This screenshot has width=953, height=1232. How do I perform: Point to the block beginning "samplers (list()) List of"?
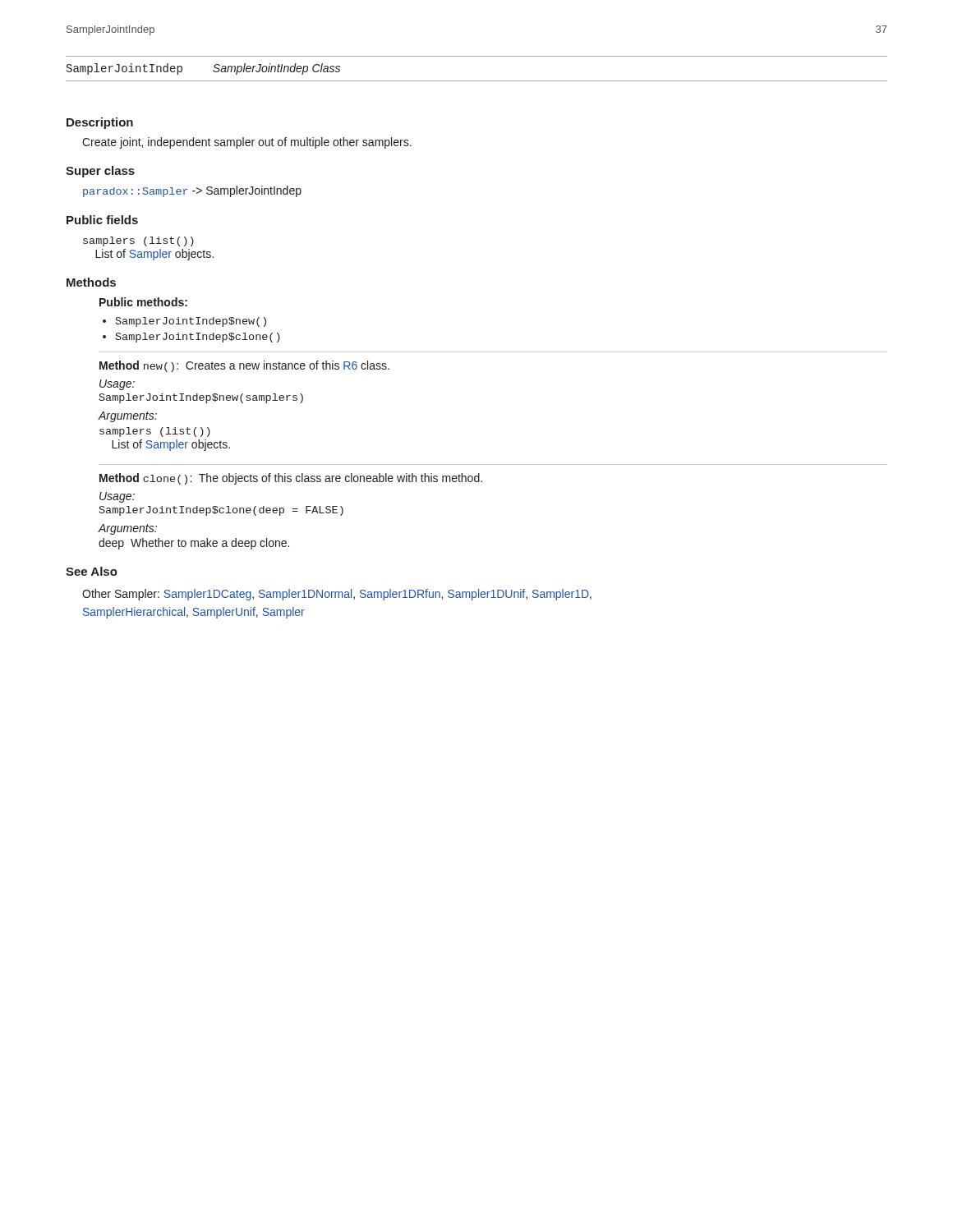[x=148, y=248]
